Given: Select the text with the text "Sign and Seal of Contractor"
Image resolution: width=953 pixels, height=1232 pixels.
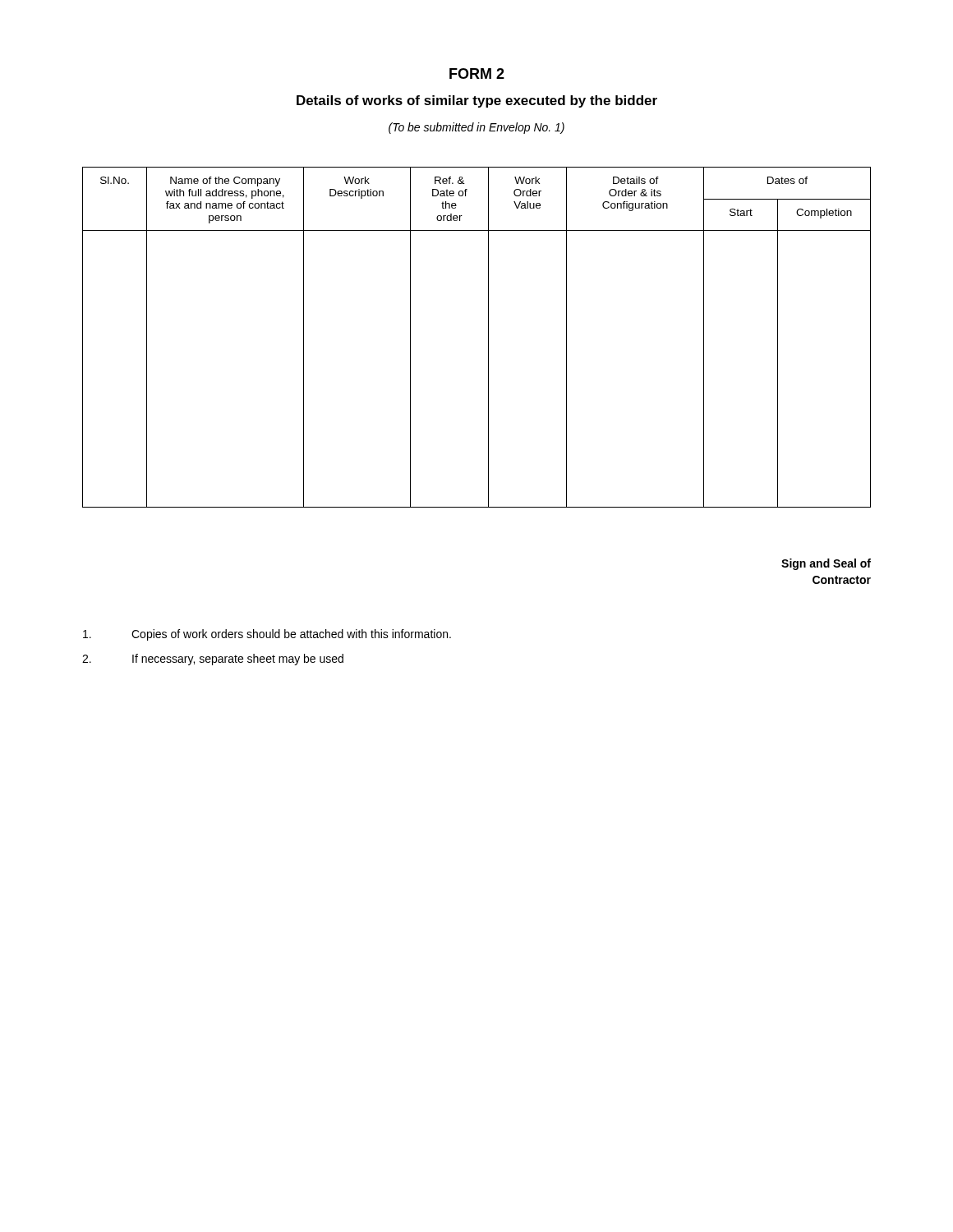Looking at the screenshot, I should (x=826, y=564).
